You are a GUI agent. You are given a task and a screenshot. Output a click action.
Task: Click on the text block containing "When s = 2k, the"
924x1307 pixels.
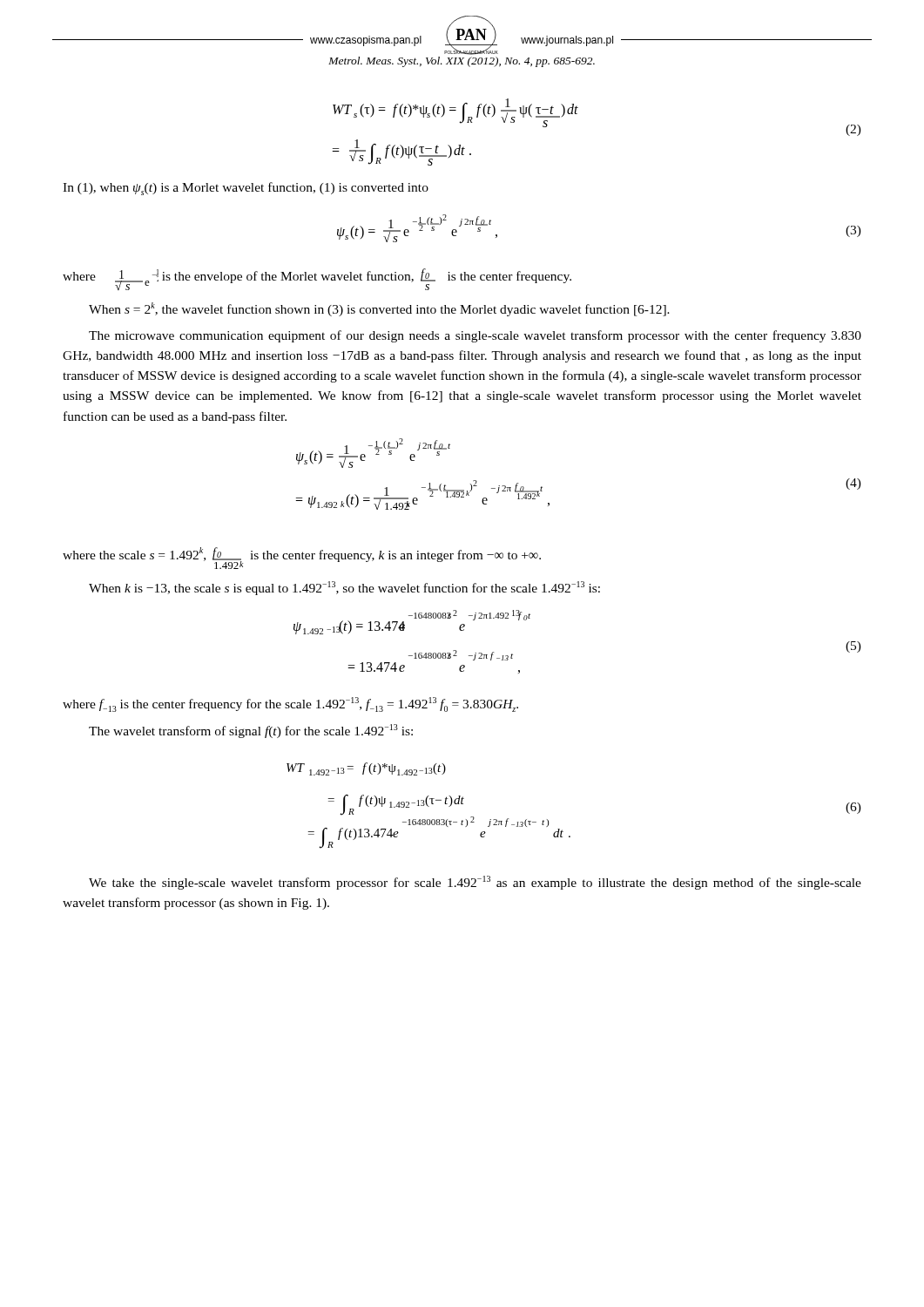pos(379,309)
